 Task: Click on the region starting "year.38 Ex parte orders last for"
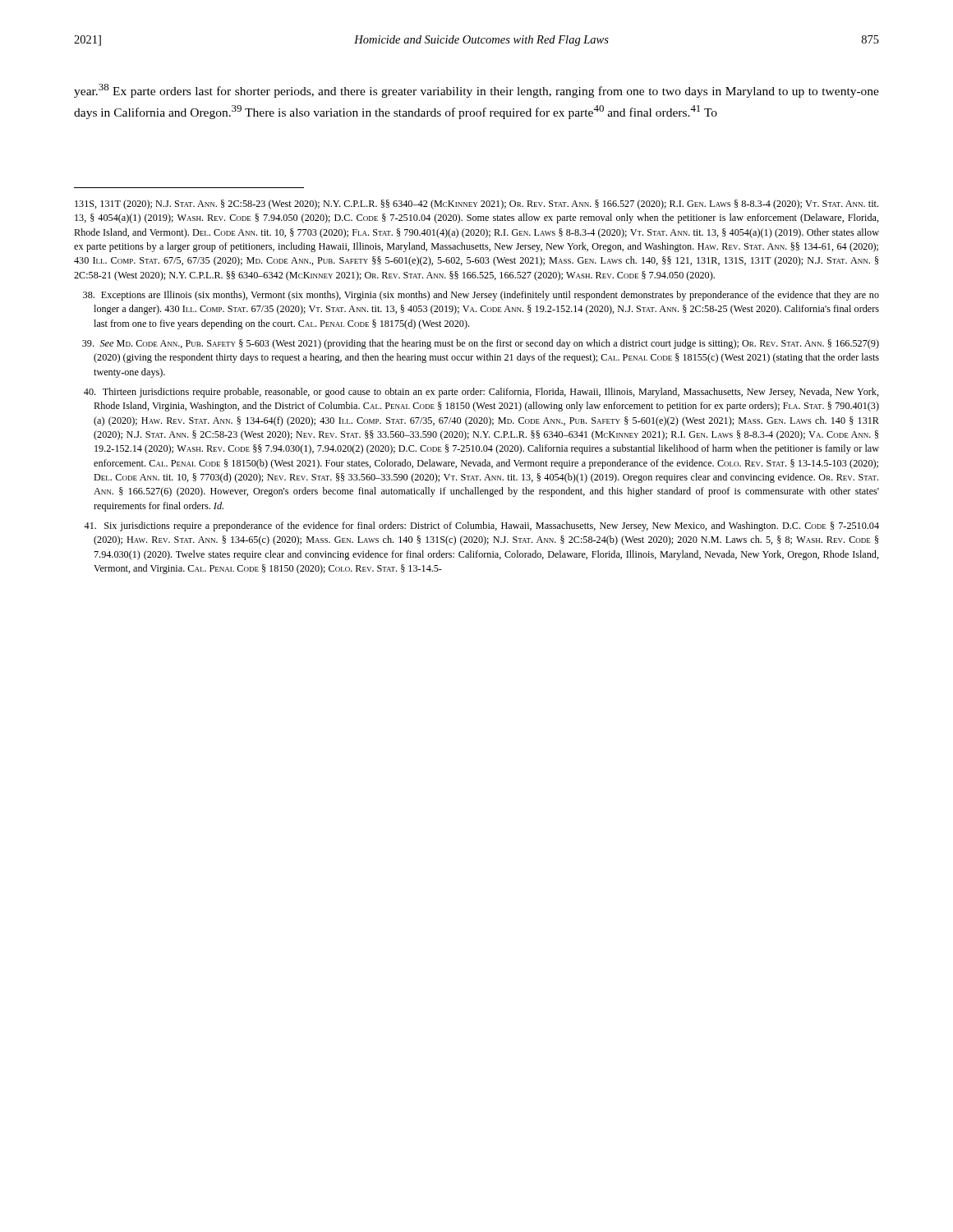(x=476, y=100)
